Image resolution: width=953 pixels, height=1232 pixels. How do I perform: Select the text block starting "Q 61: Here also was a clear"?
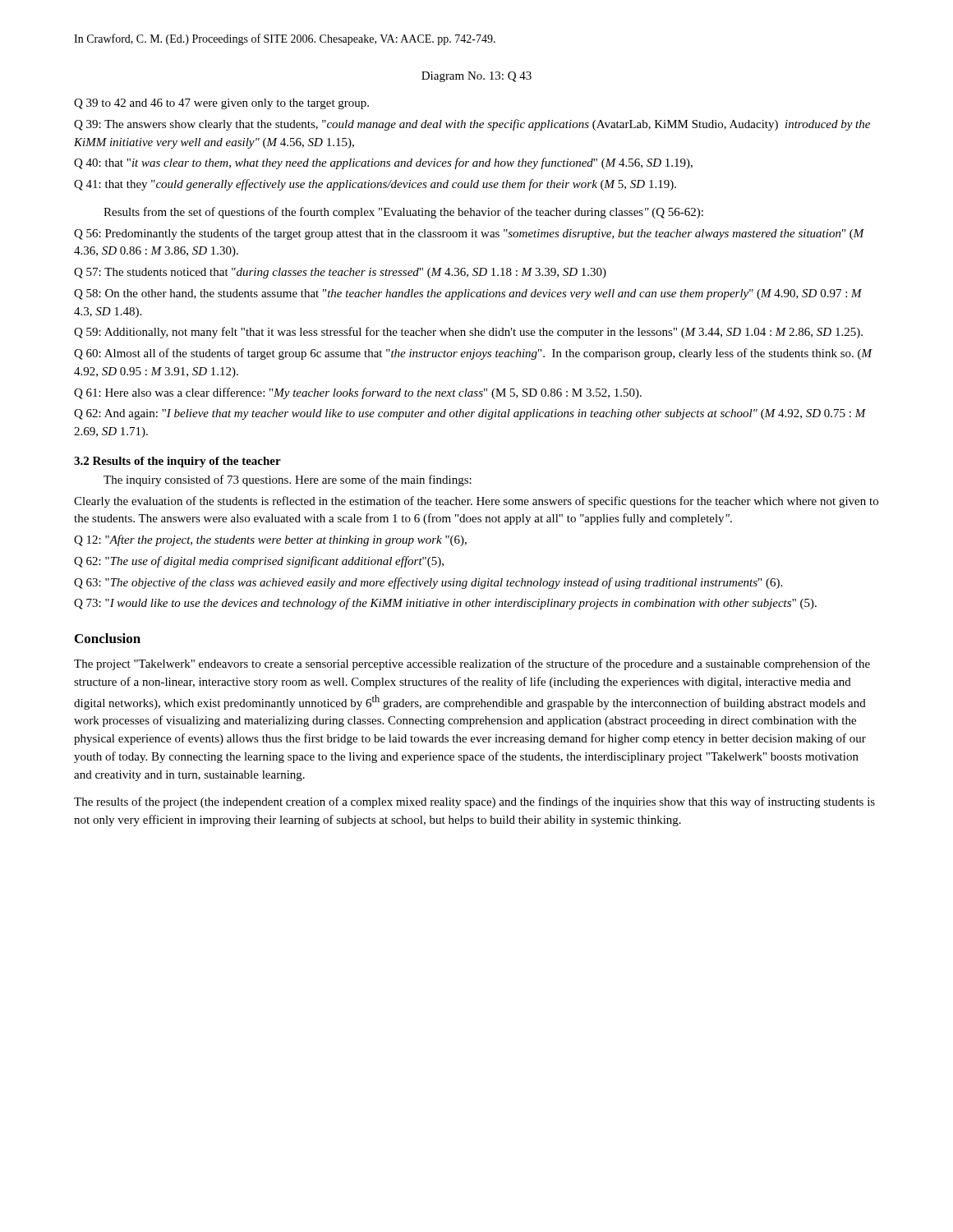358,392
